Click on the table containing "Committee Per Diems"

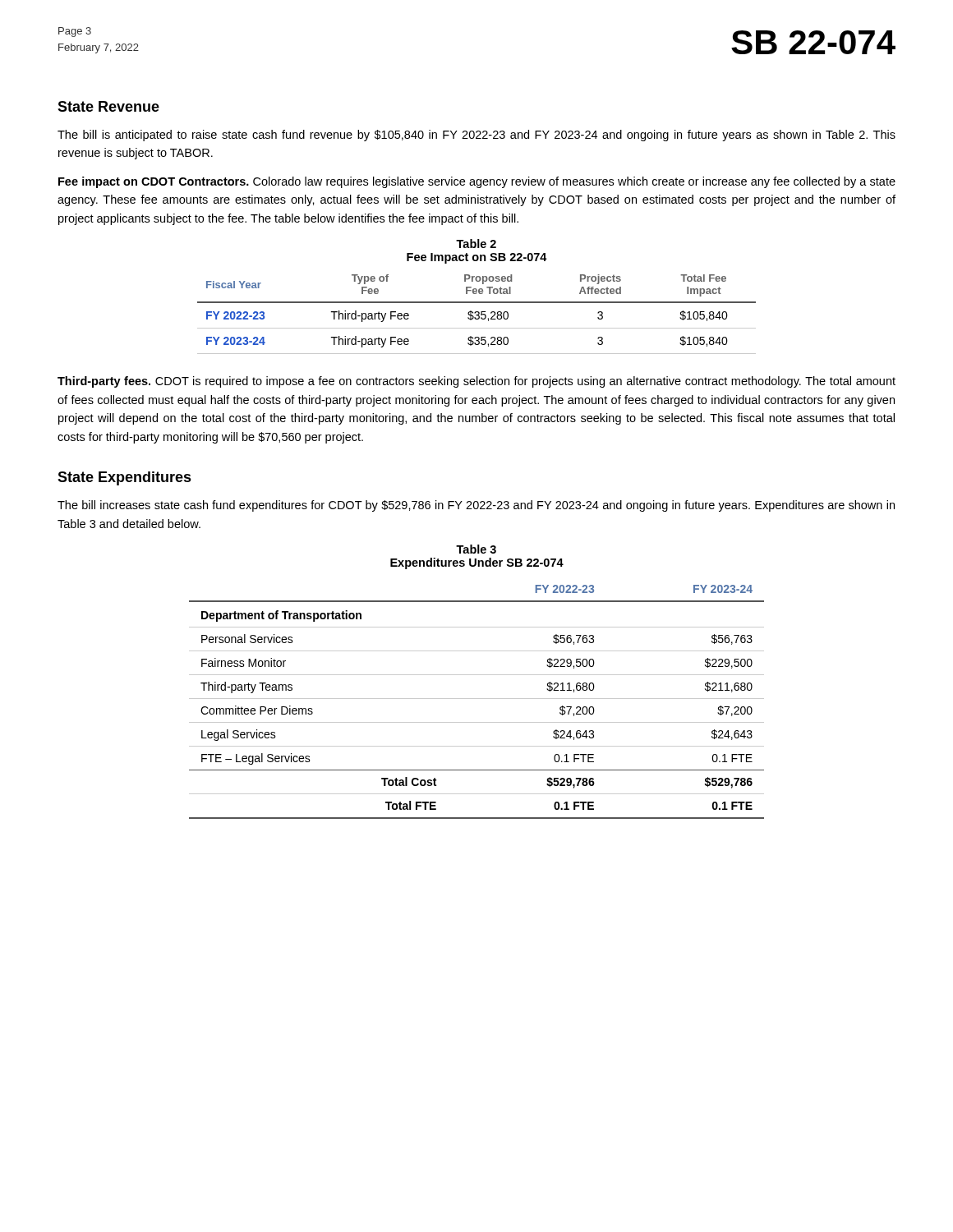click(x=476, y=698)
